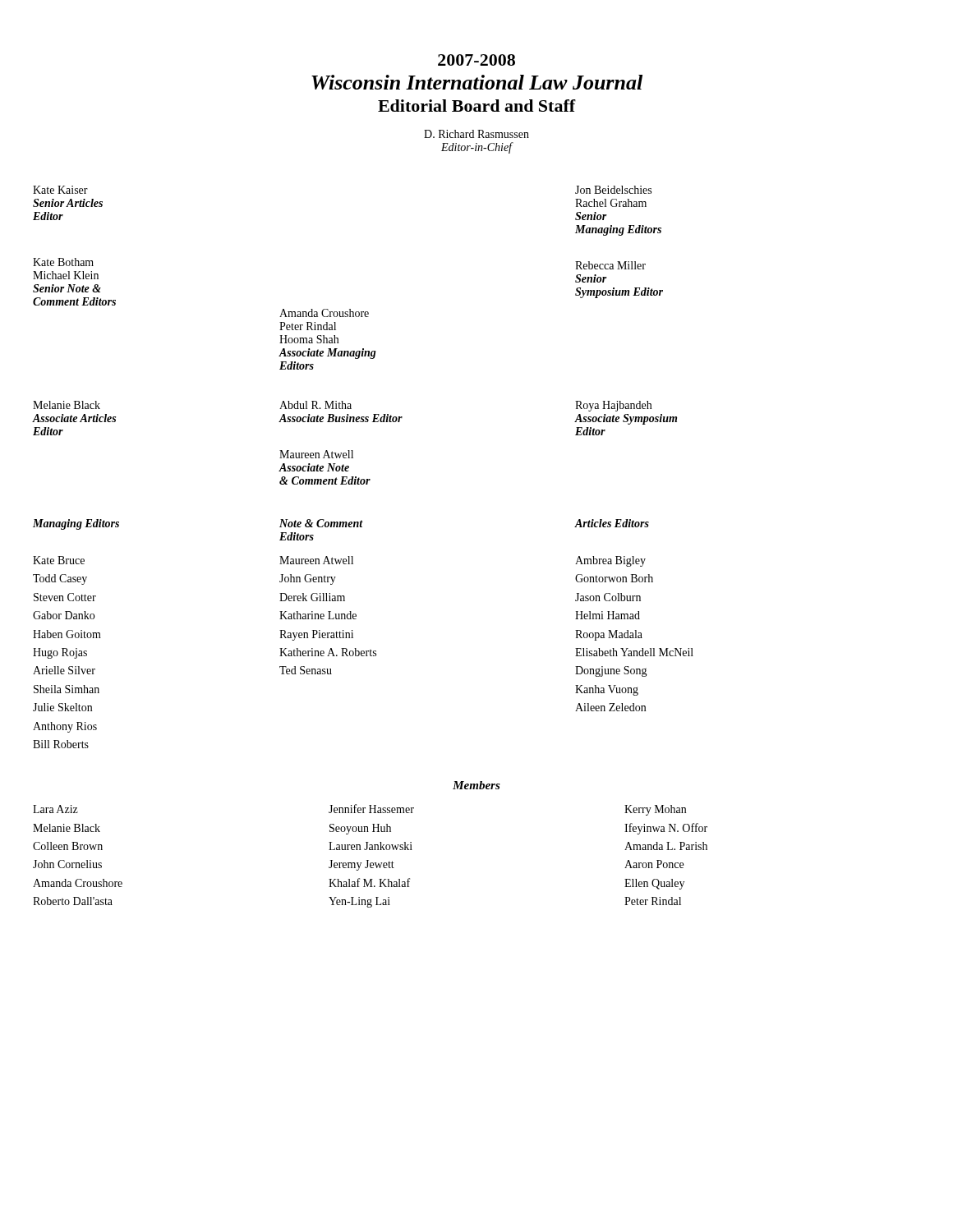The height and width of the screenshot is (1232, 953).
Task: Point to the text block starting "Ambrea Bigley Gontorwon Borh Jason Colburn Helmi Hamad"
Action: pyautogui.click(x=634, y=634)
